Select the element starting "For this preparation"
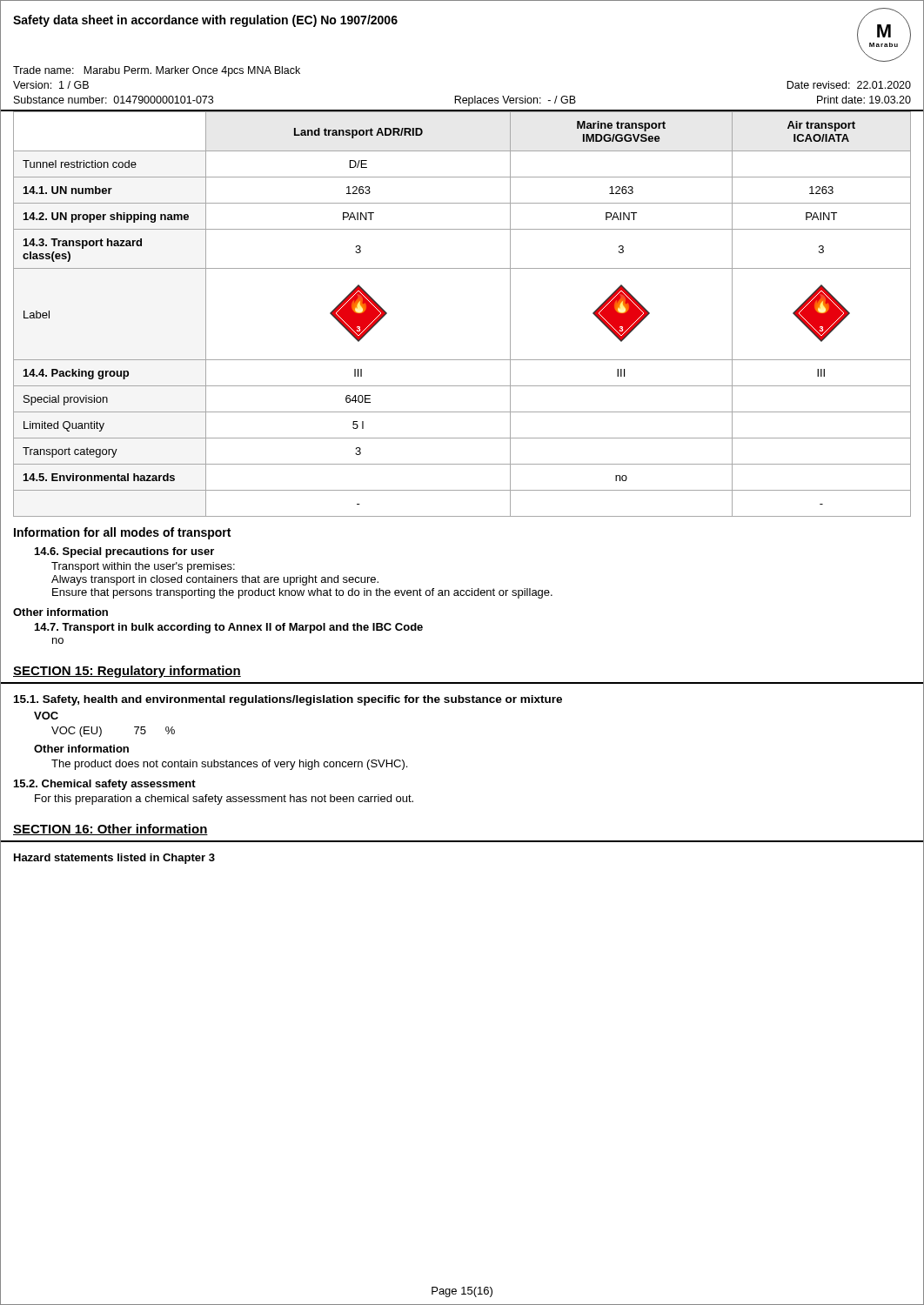Screen dimensions: 1305x924 tap(224, 798)
